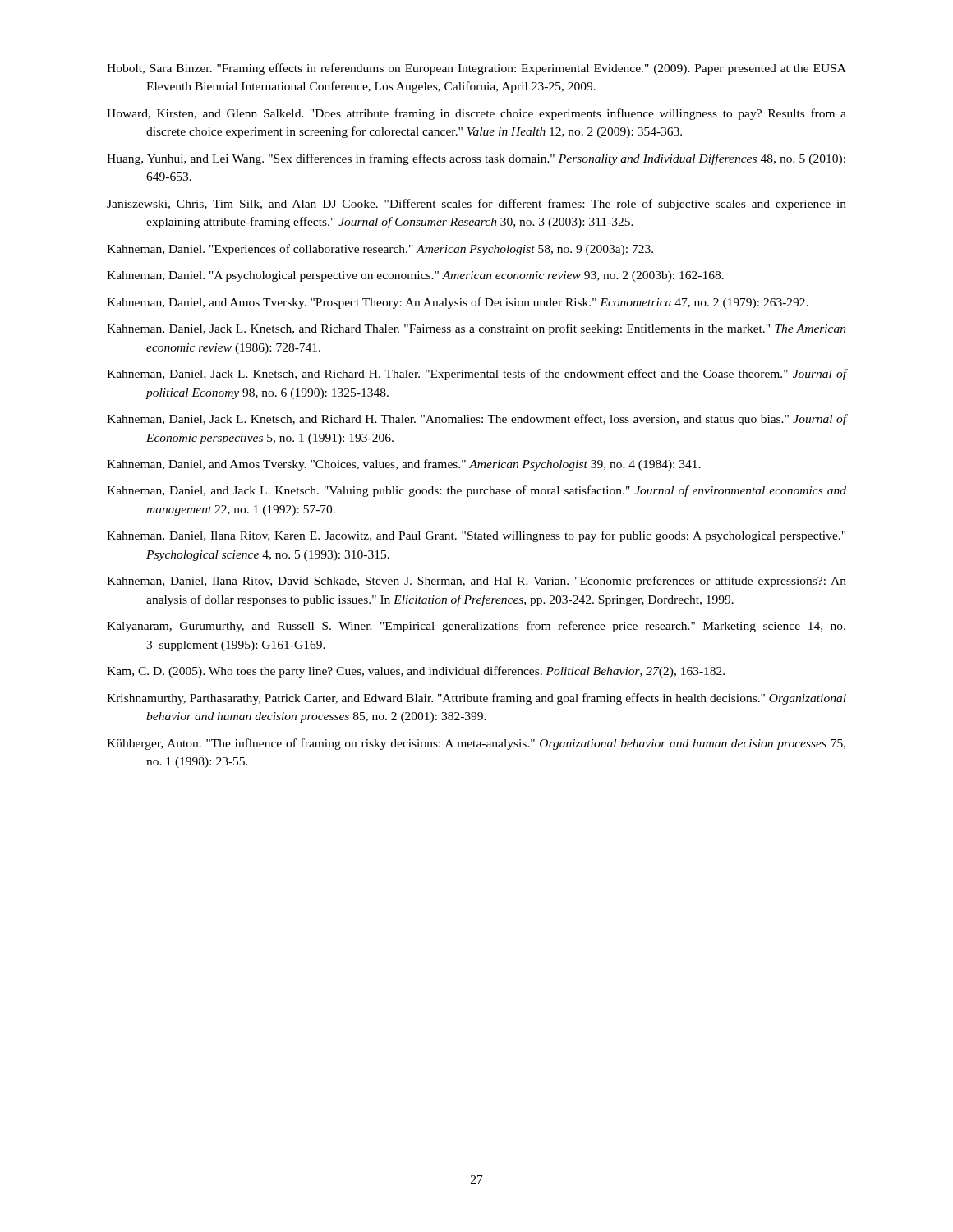Navigate to the block starting "Kahneman, Daniel. "Experiences of collaborative"
This screenshot has height=1232, width=953.
tap(380, 248)
